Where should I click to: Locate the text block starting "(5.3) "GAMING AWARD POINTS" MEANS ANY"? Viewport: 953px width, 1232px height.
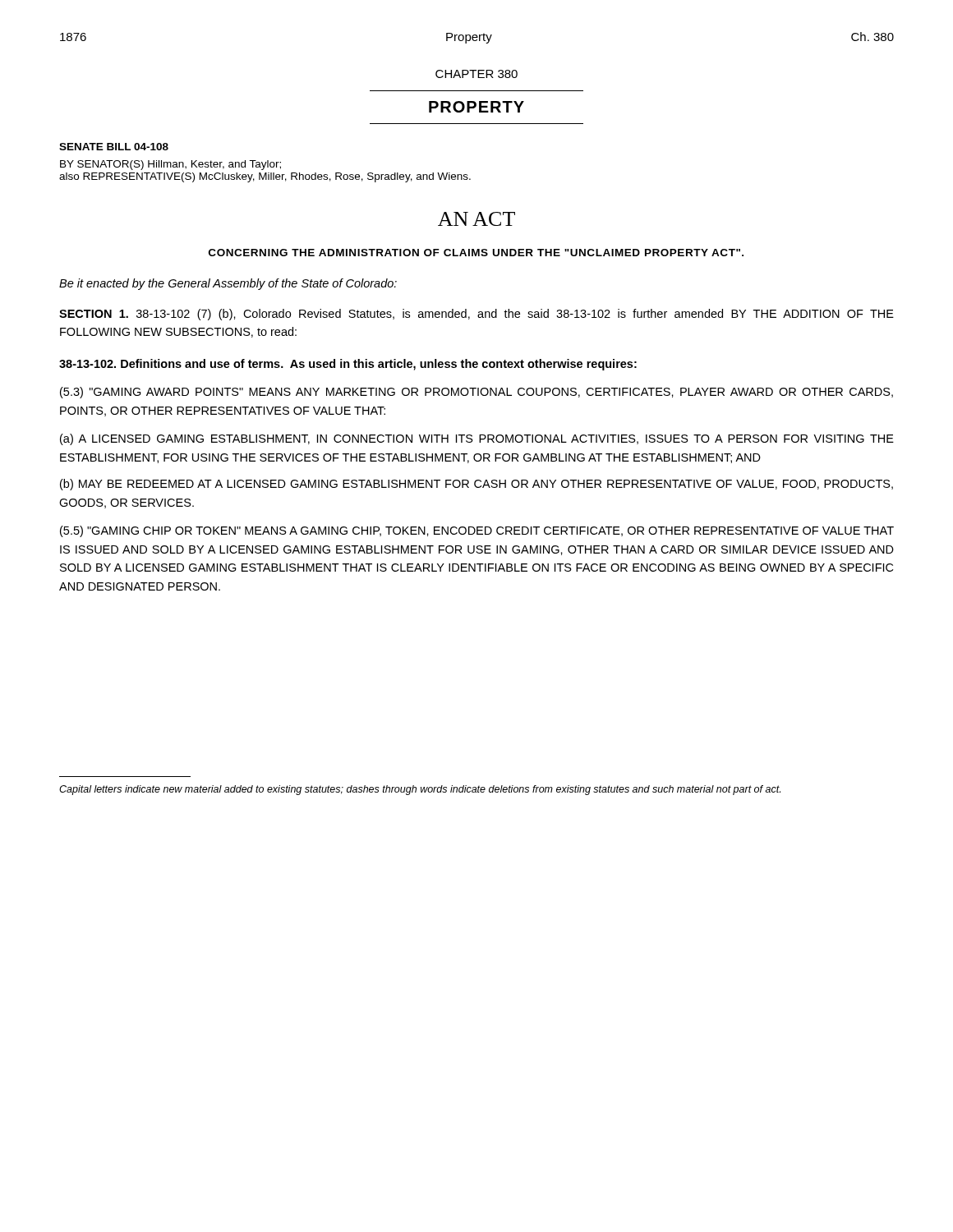(476, 401)
